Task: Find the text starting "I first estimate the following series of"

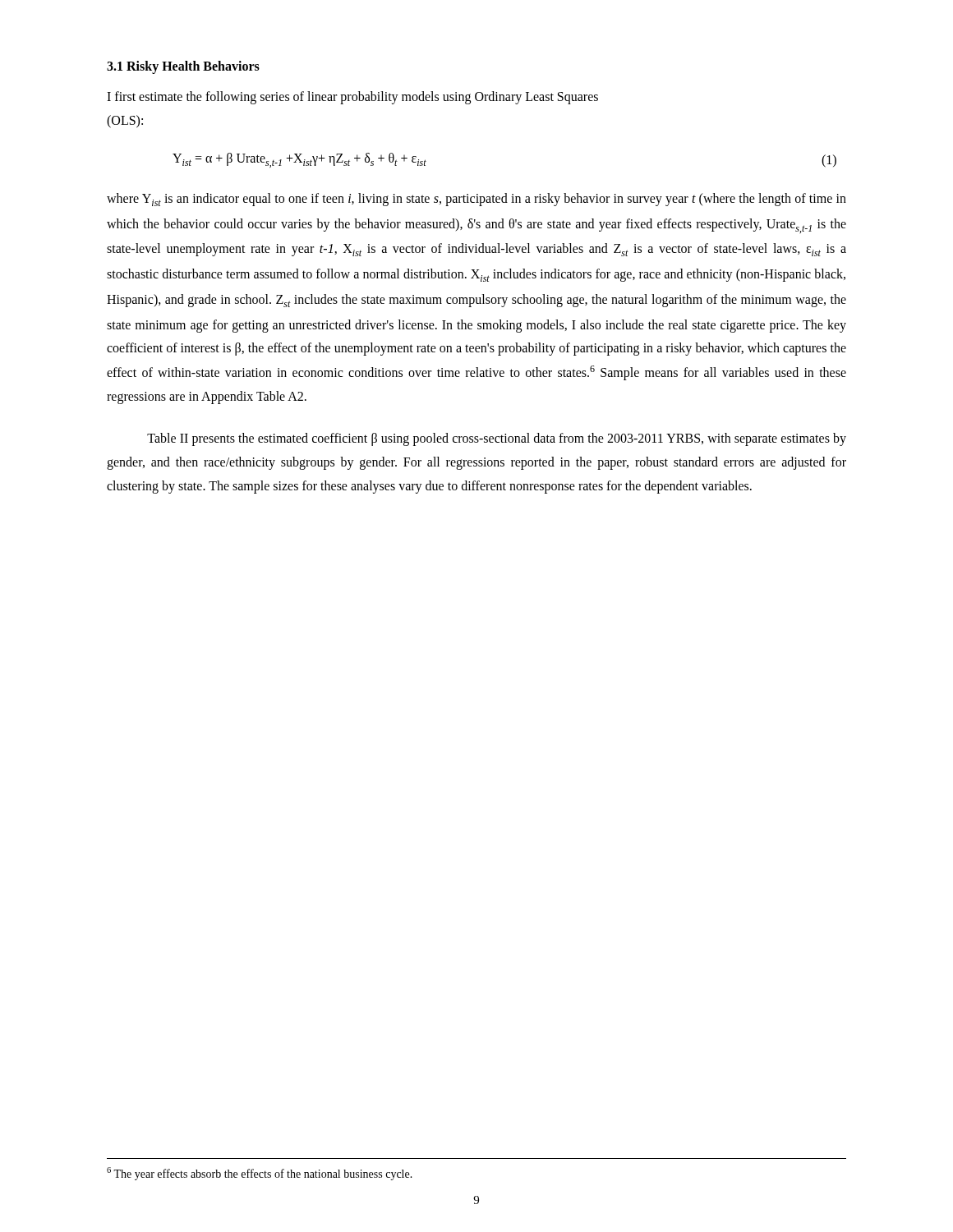Action: point(353,97)
